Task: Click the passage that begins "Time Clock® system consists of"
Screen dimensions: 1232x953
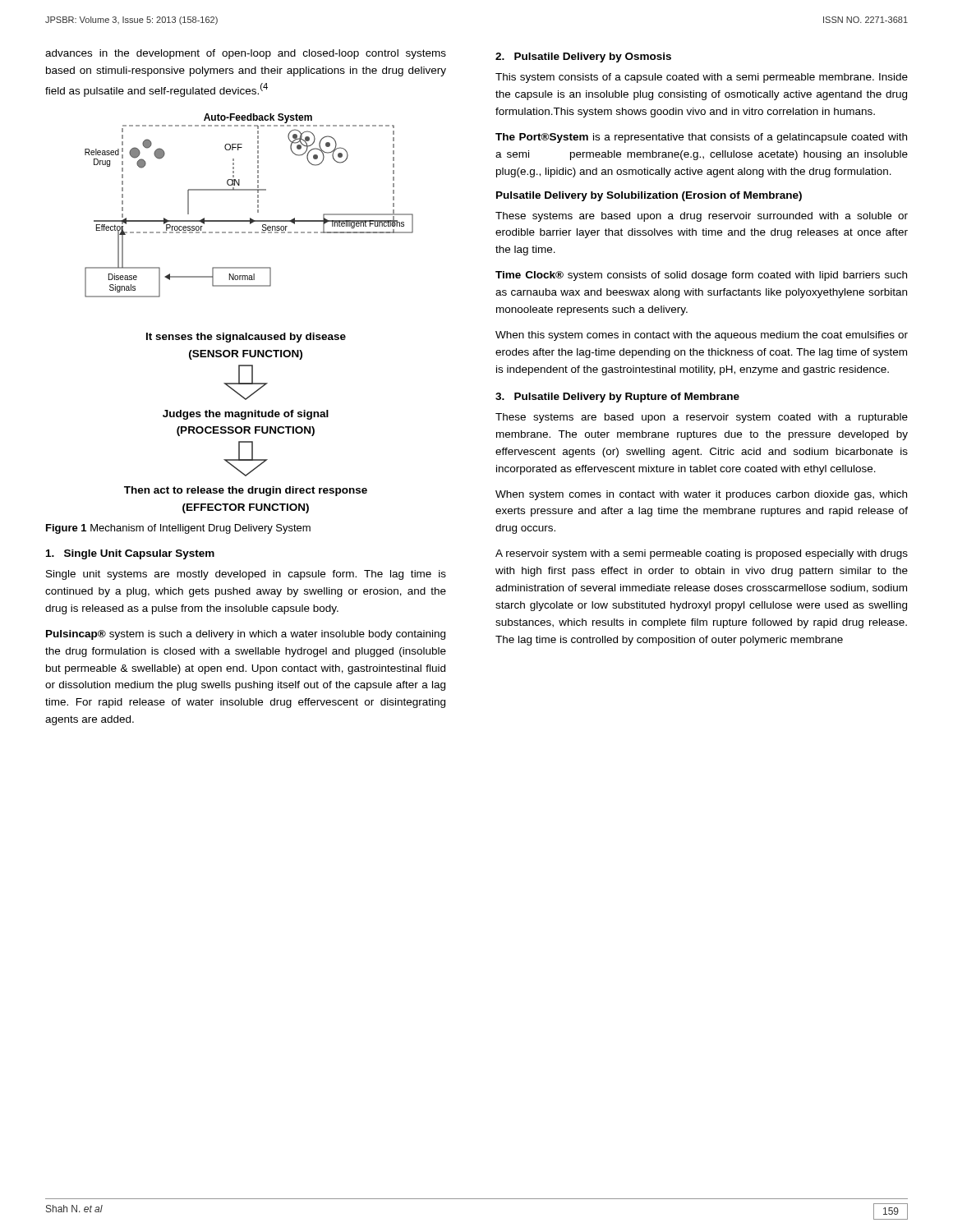Action: [x=702, y=292]
